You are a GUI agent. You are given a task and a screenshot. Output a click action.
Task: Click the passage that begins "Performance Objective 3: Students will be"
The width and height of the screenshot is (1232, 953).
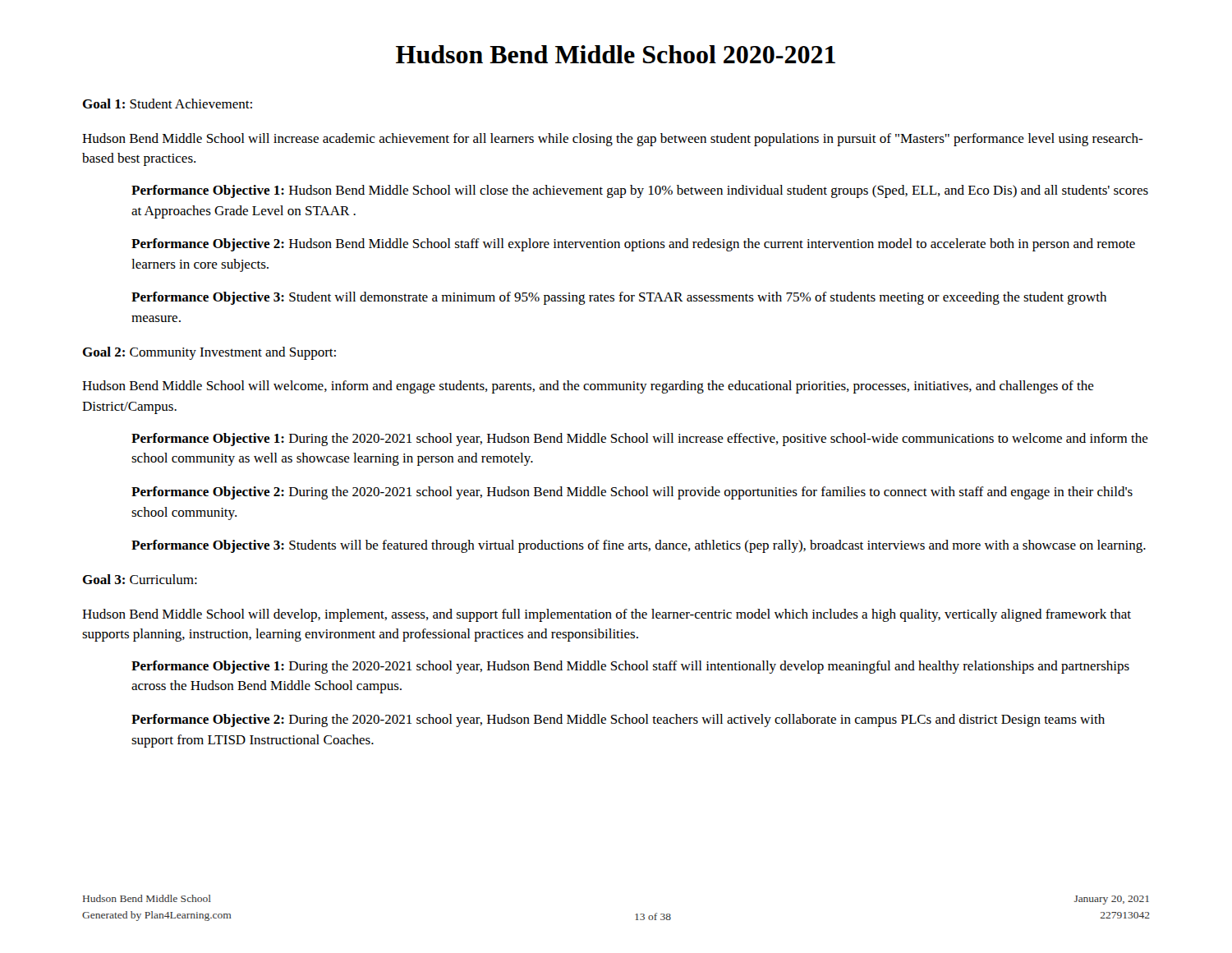pyautogui.click(x=639, y=545)
